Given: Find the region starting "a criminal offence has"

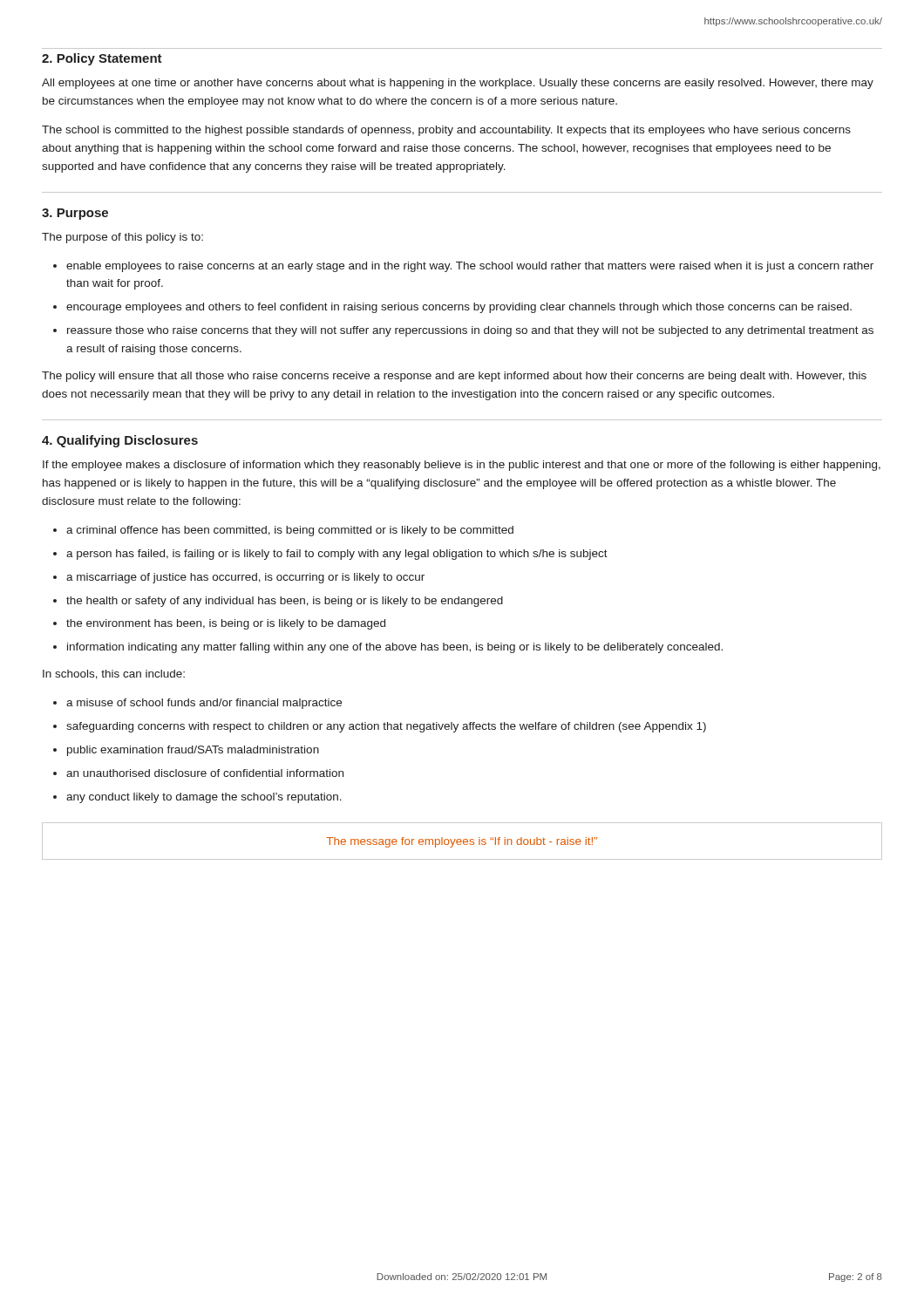Looking at the screenshot, I should coord(290,529).
